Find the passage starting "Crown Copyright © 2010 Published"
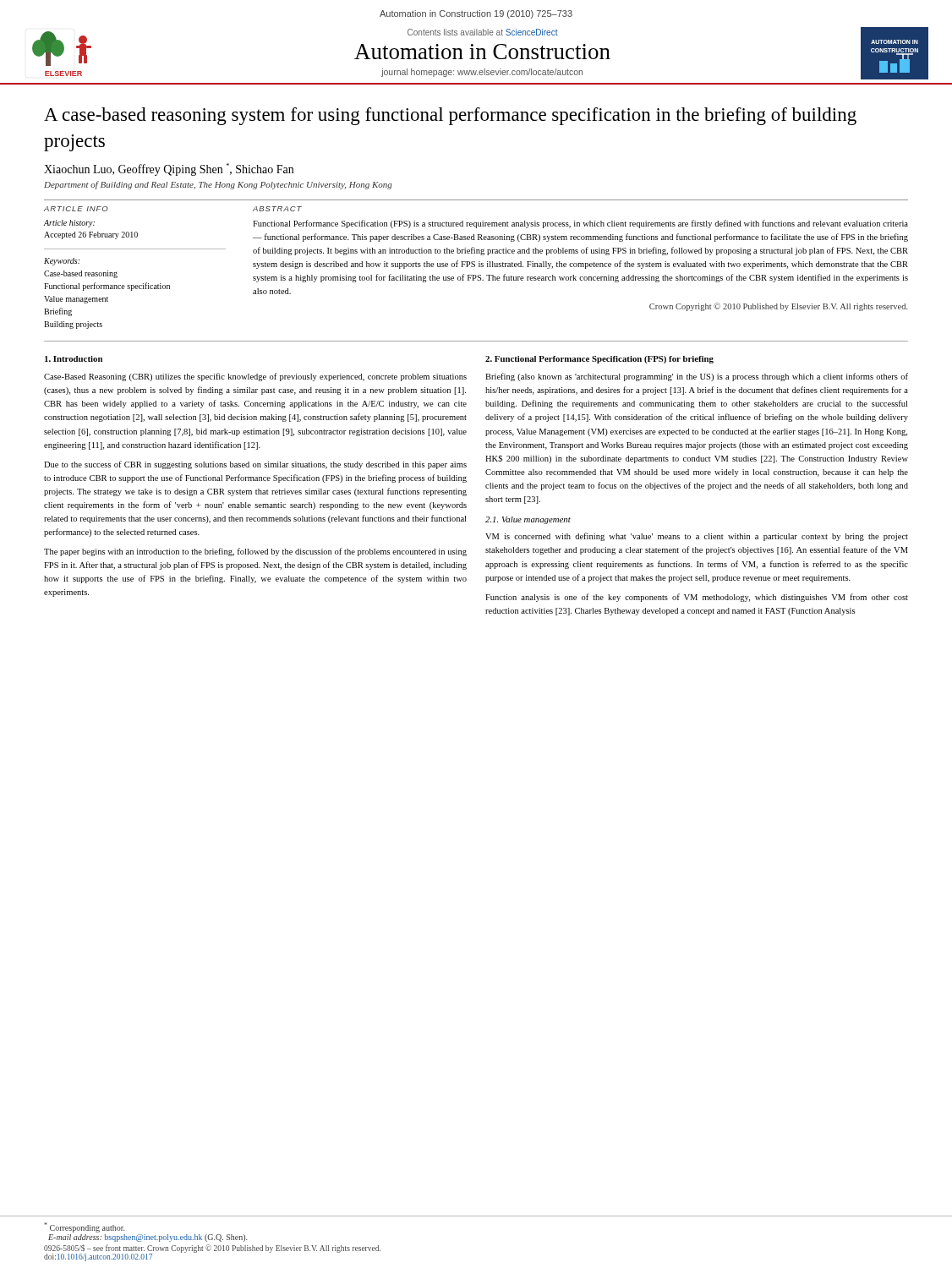952x1268 pixels. (x=779, y=307)
